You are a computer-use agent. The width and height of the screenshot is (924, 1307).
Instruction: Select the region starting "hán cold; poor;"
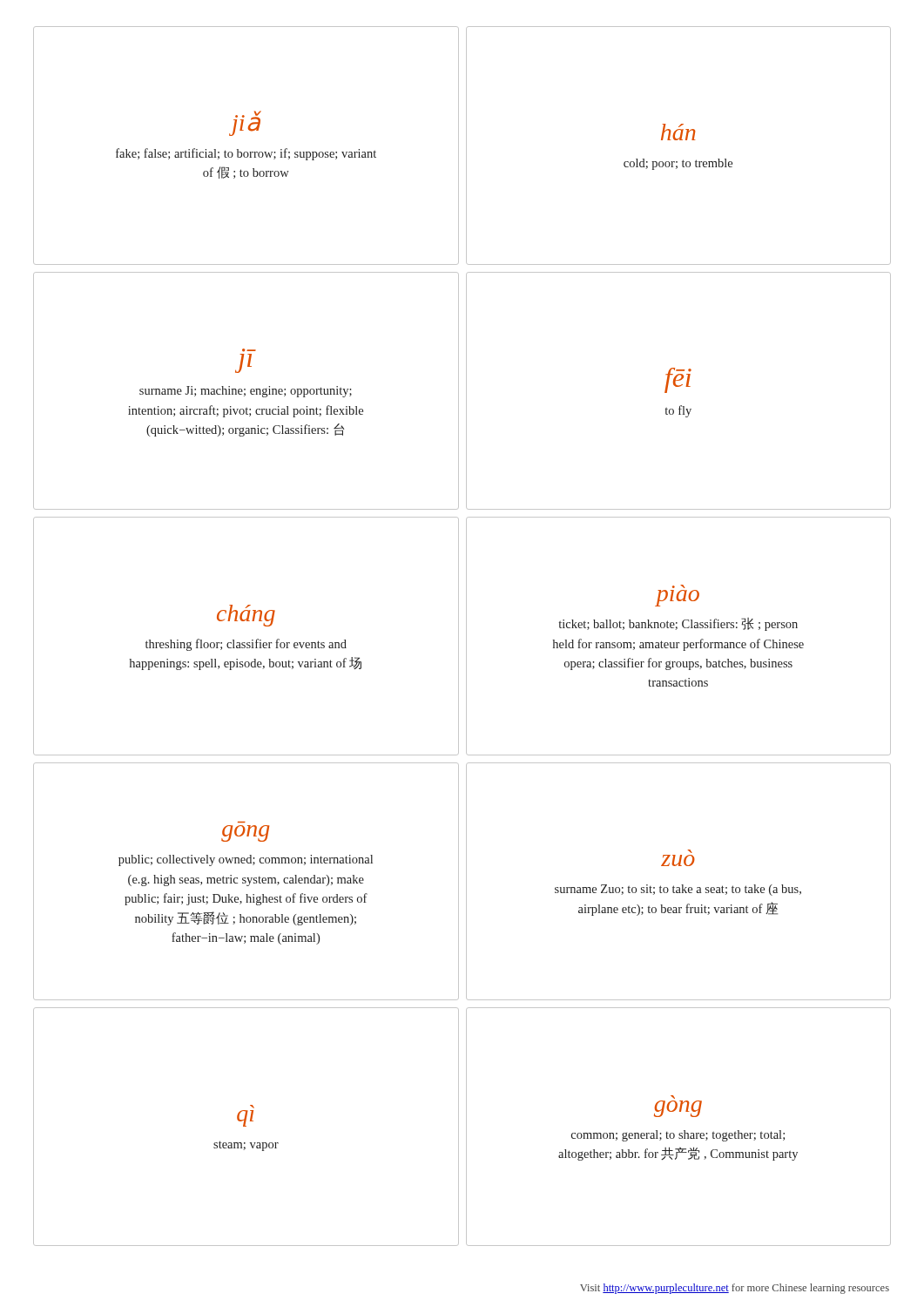pos(678,145)
